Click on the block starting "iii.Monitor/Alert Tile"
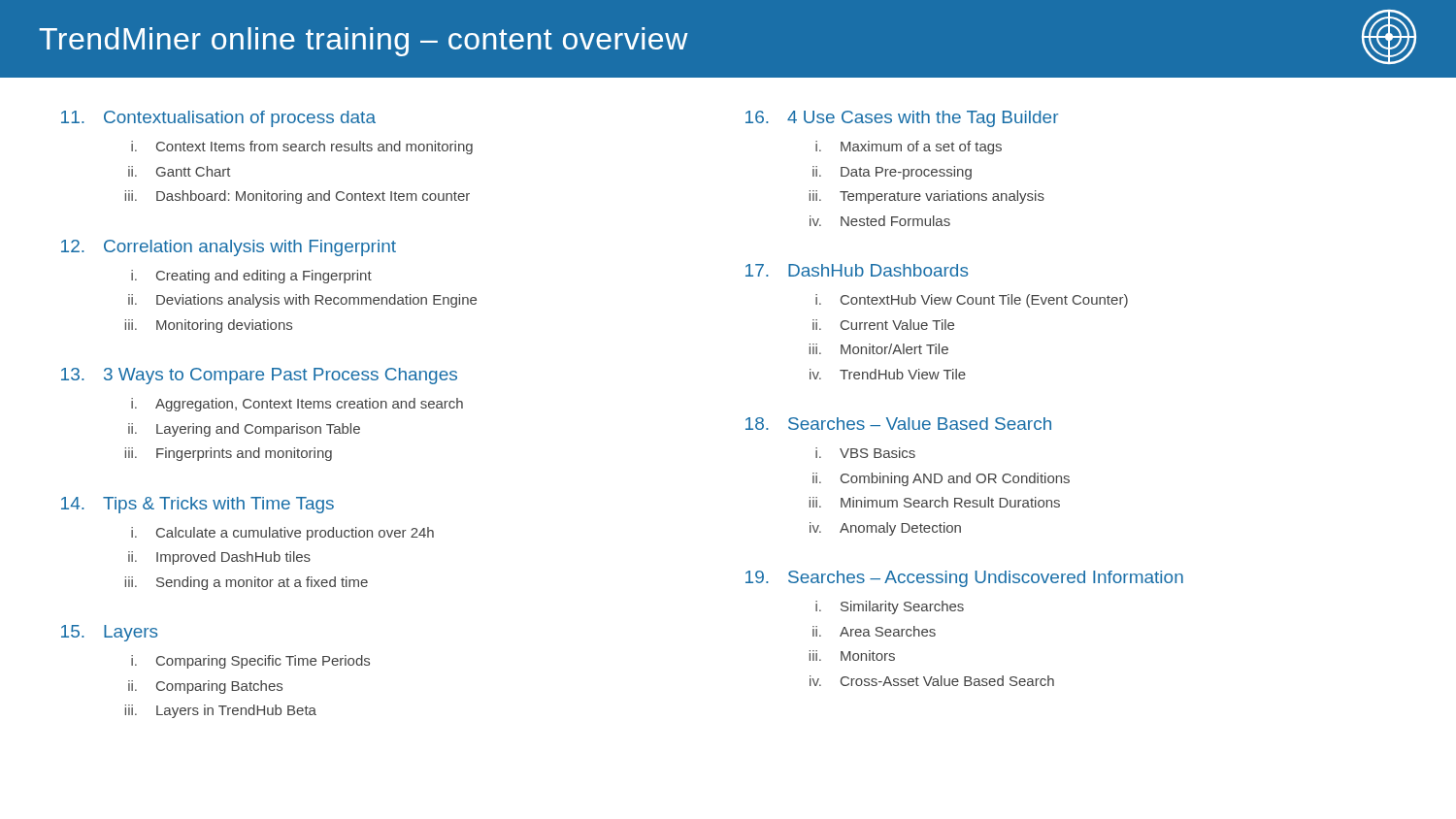The image size is (1456, 819). click(846, 349)
